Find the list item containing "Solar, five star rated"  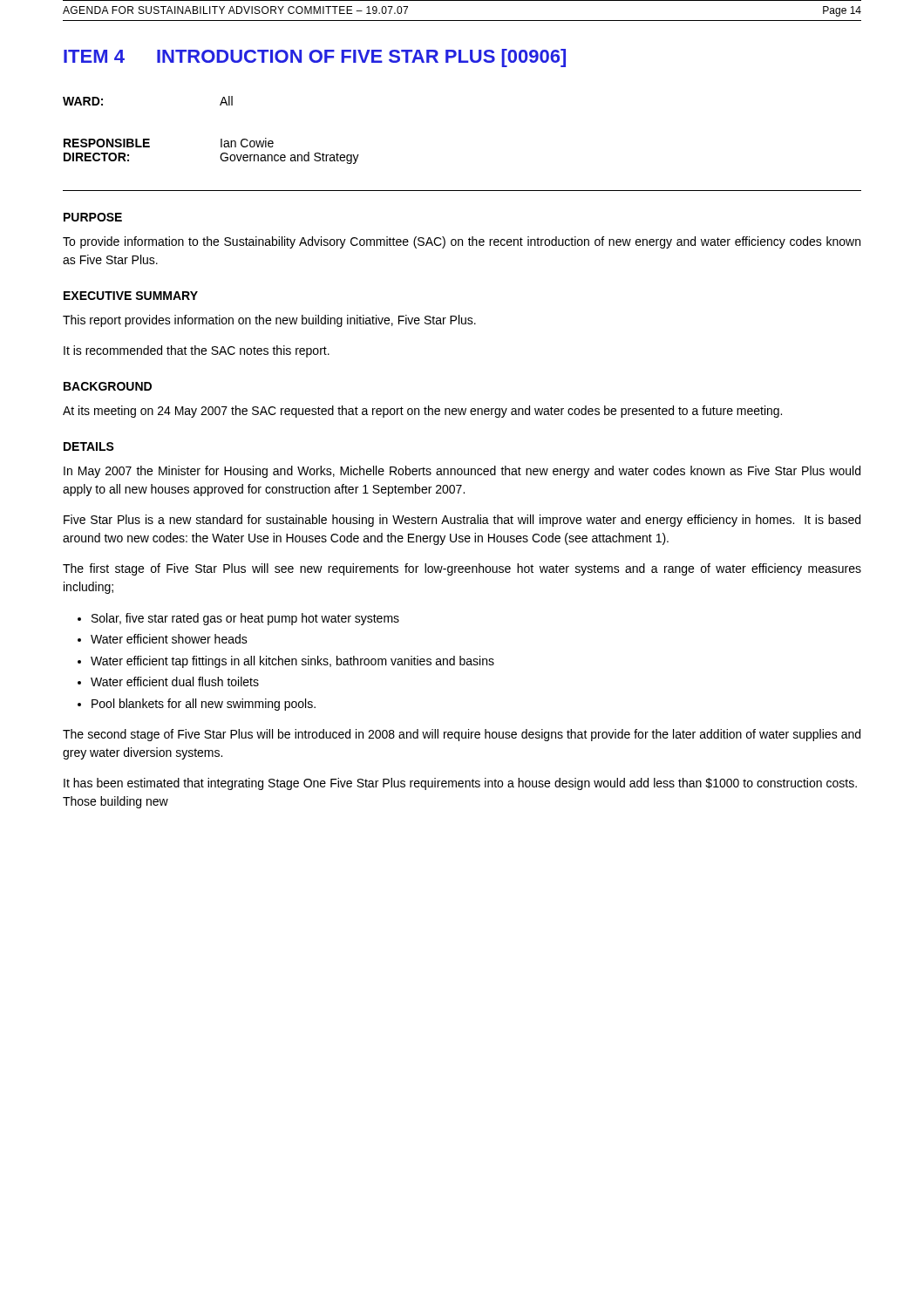tap(245, 618)
